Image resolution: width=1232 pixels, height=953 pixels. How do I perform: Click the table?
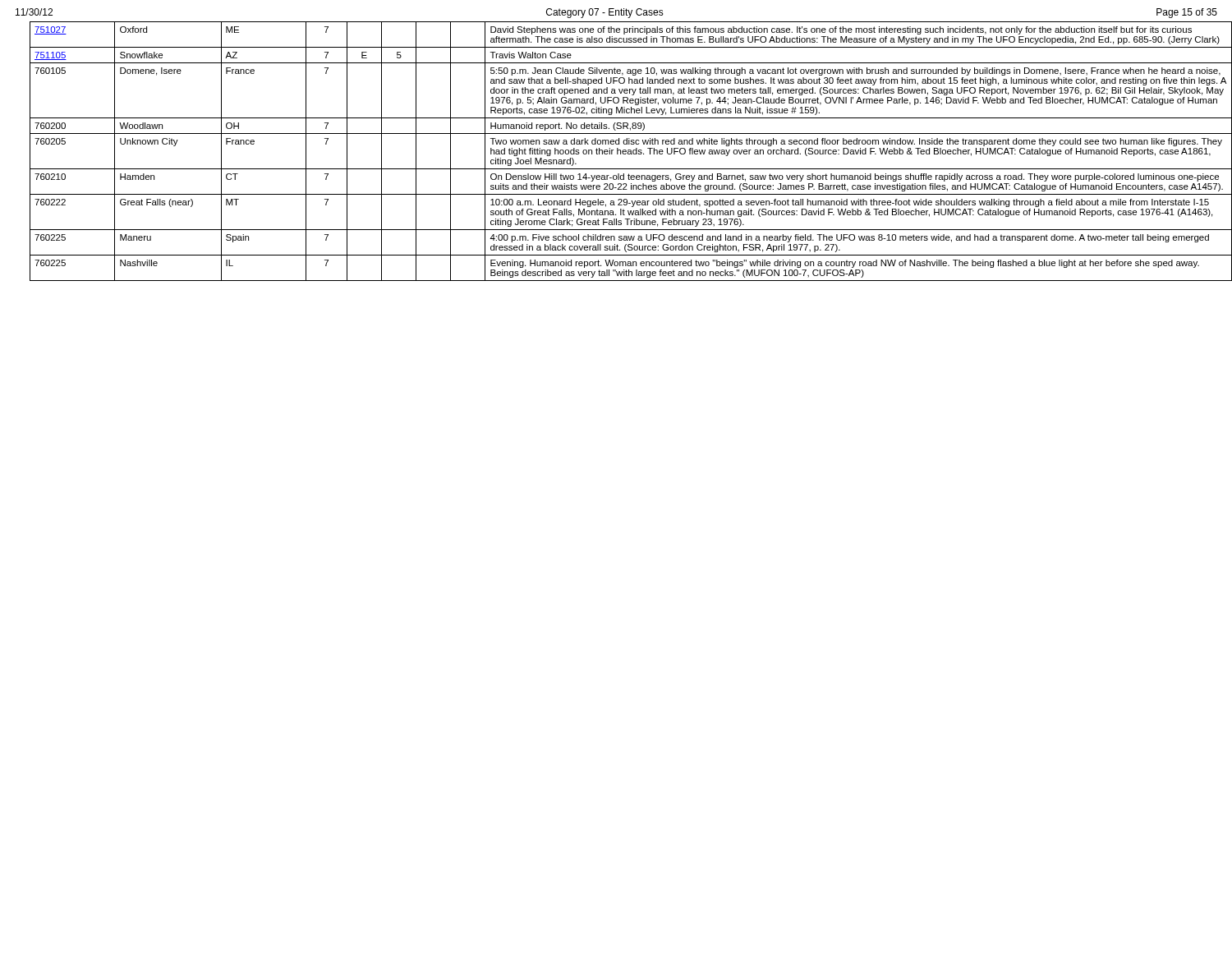coord(616,151)
